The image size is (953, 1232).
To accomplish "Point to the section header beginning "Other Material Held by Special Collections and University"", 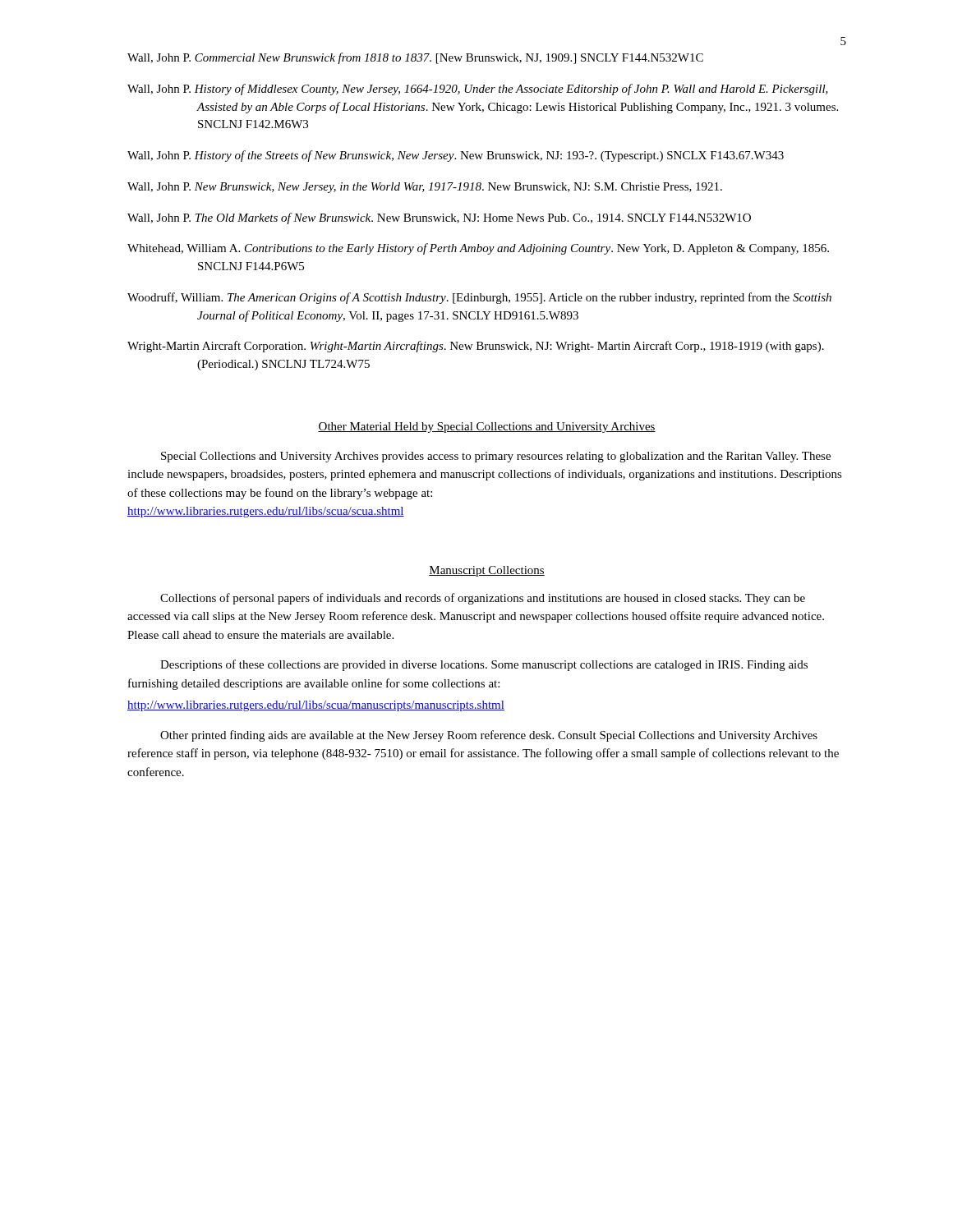I will click(x=487, y=426).
